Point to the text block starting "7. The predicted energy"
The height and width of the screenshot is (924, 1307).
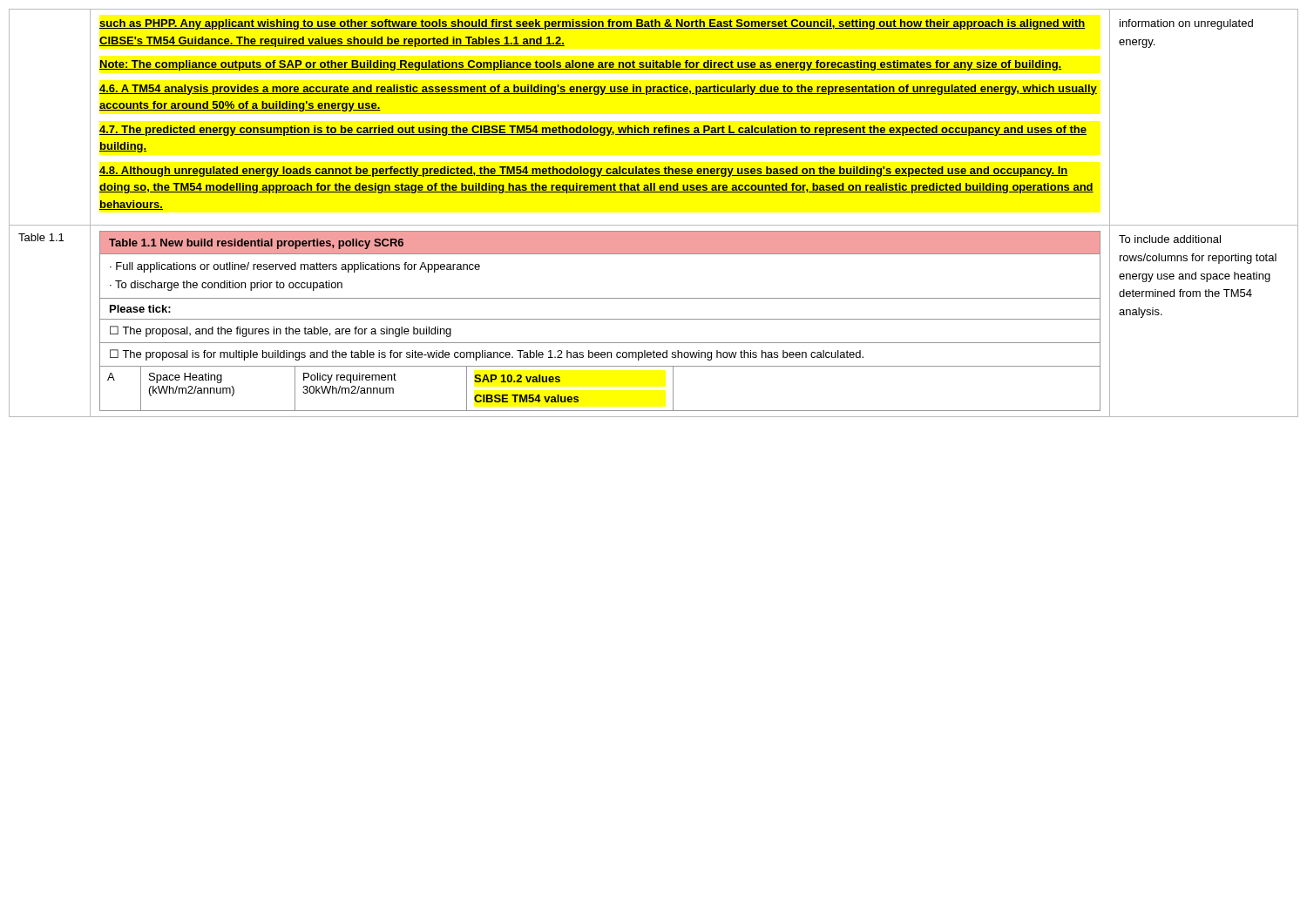click(x=600, y=138)
